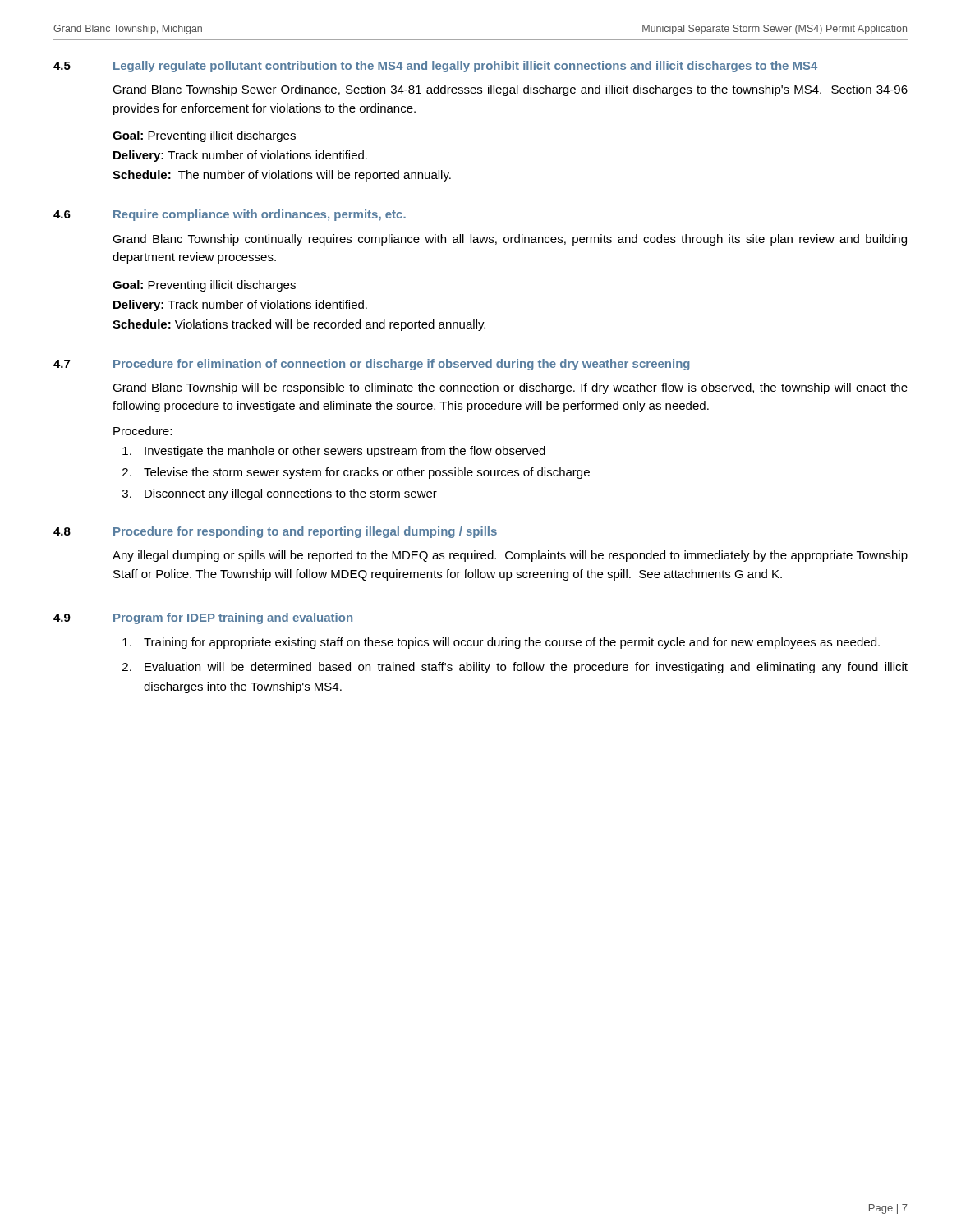Select the region starting "Procedure for responding to and reporting"
This screenshot has width=961, height=1232.
tap(305, 531)
